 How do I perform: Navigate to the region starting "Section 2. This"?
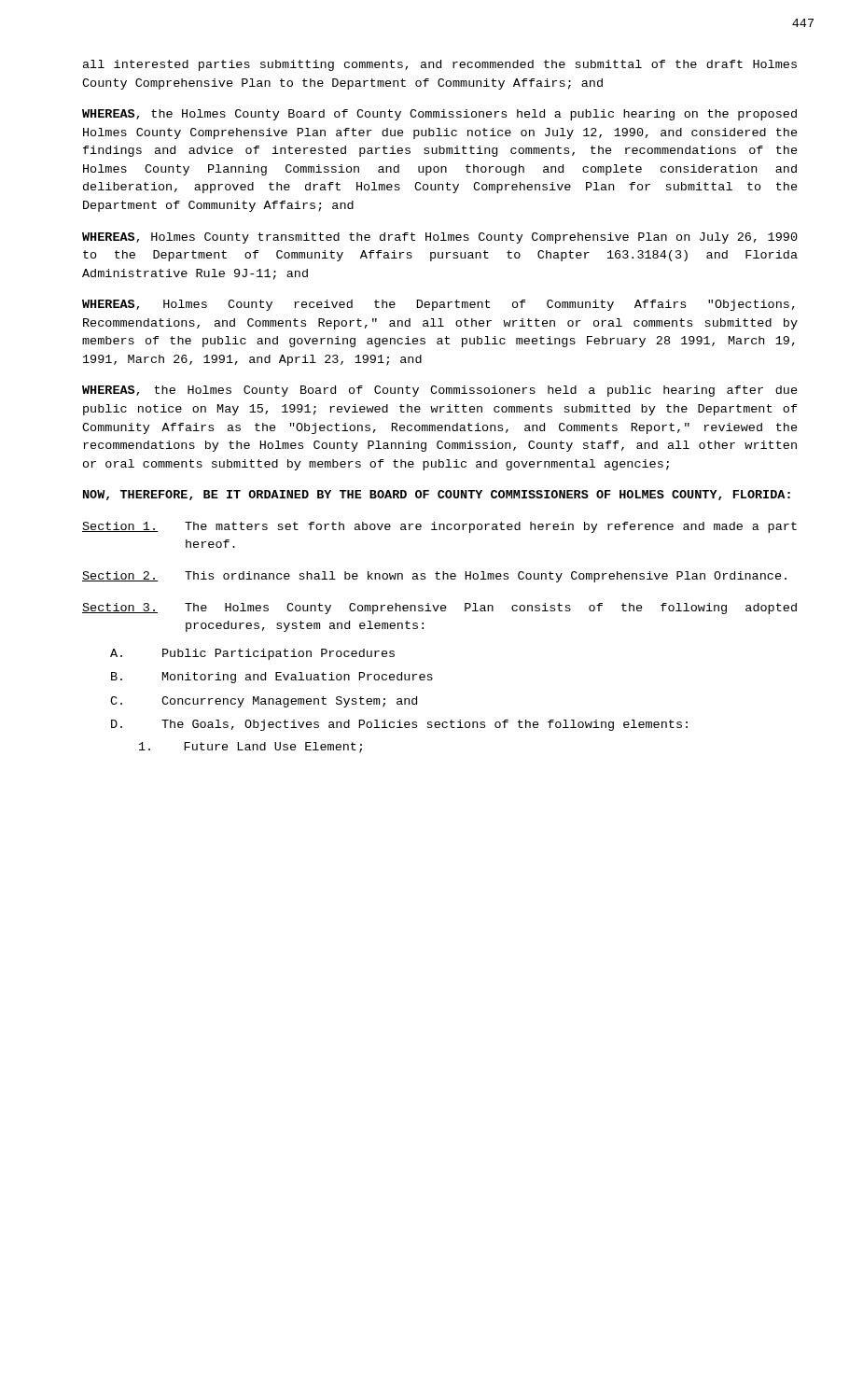(x=440, y=577)
